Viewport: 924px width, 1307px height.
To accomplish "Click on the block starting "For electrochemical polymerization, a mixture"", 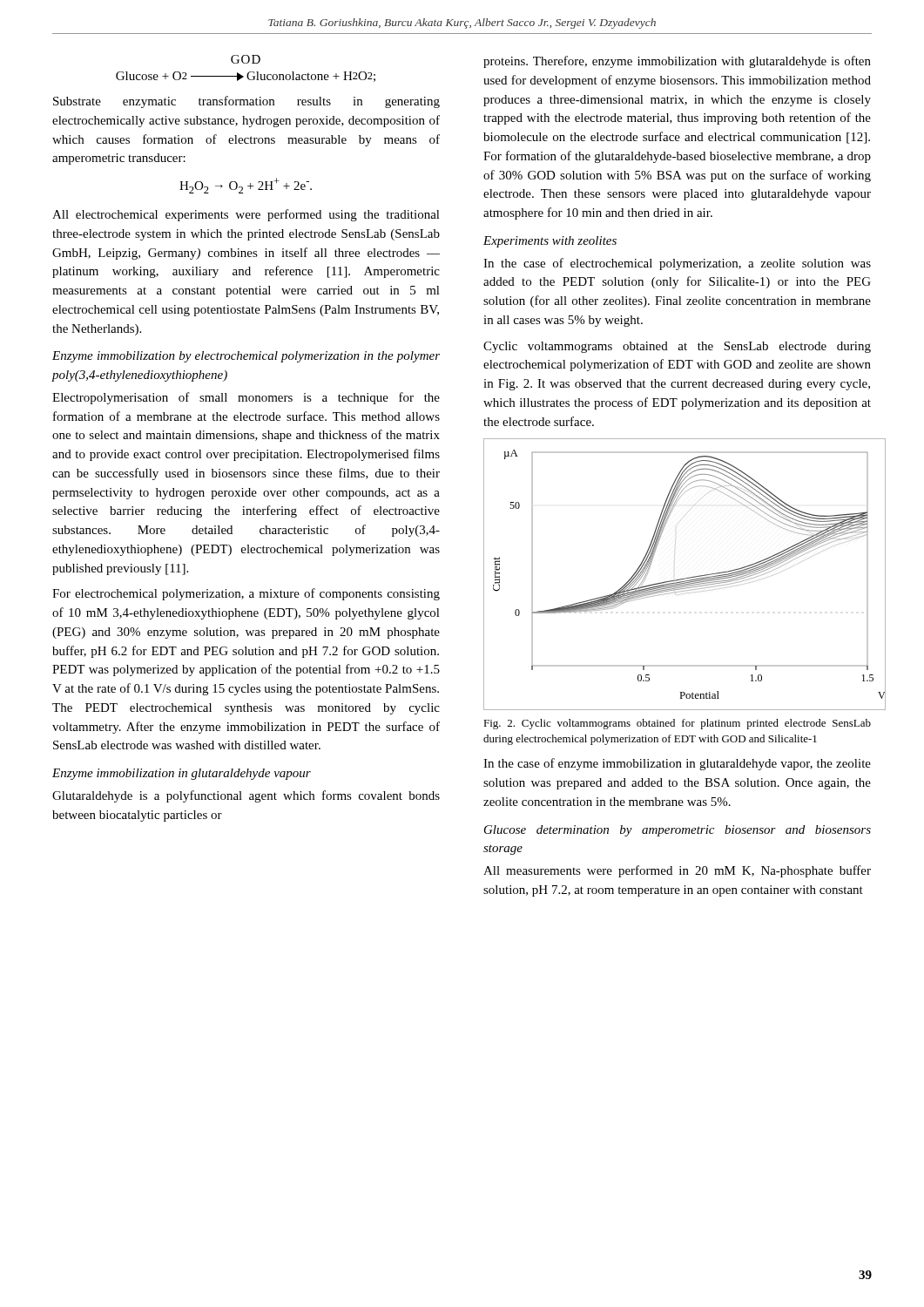I will (x=246, y=670).
